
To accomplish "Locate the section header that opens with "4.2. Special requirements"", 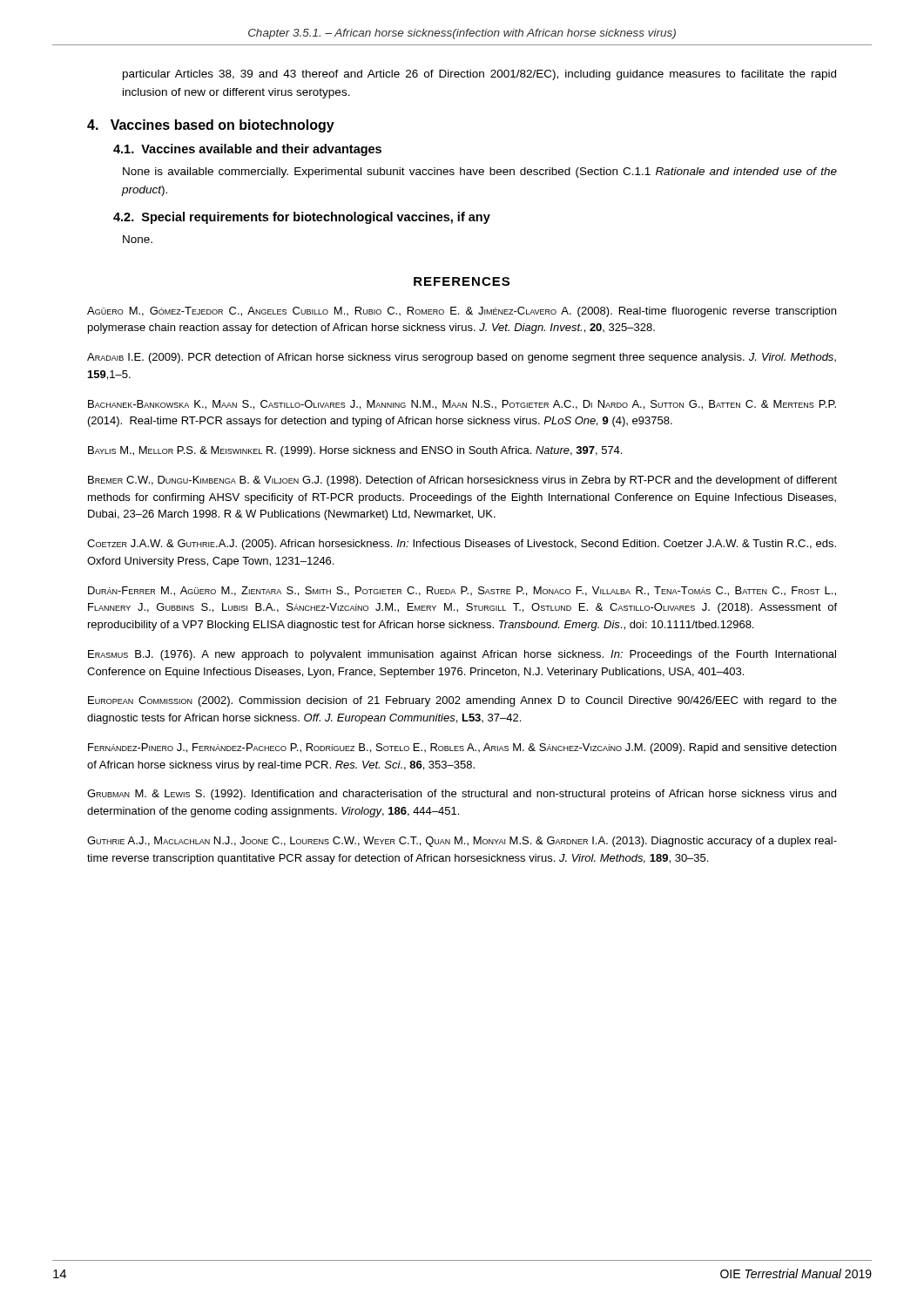I will (302, 217).
